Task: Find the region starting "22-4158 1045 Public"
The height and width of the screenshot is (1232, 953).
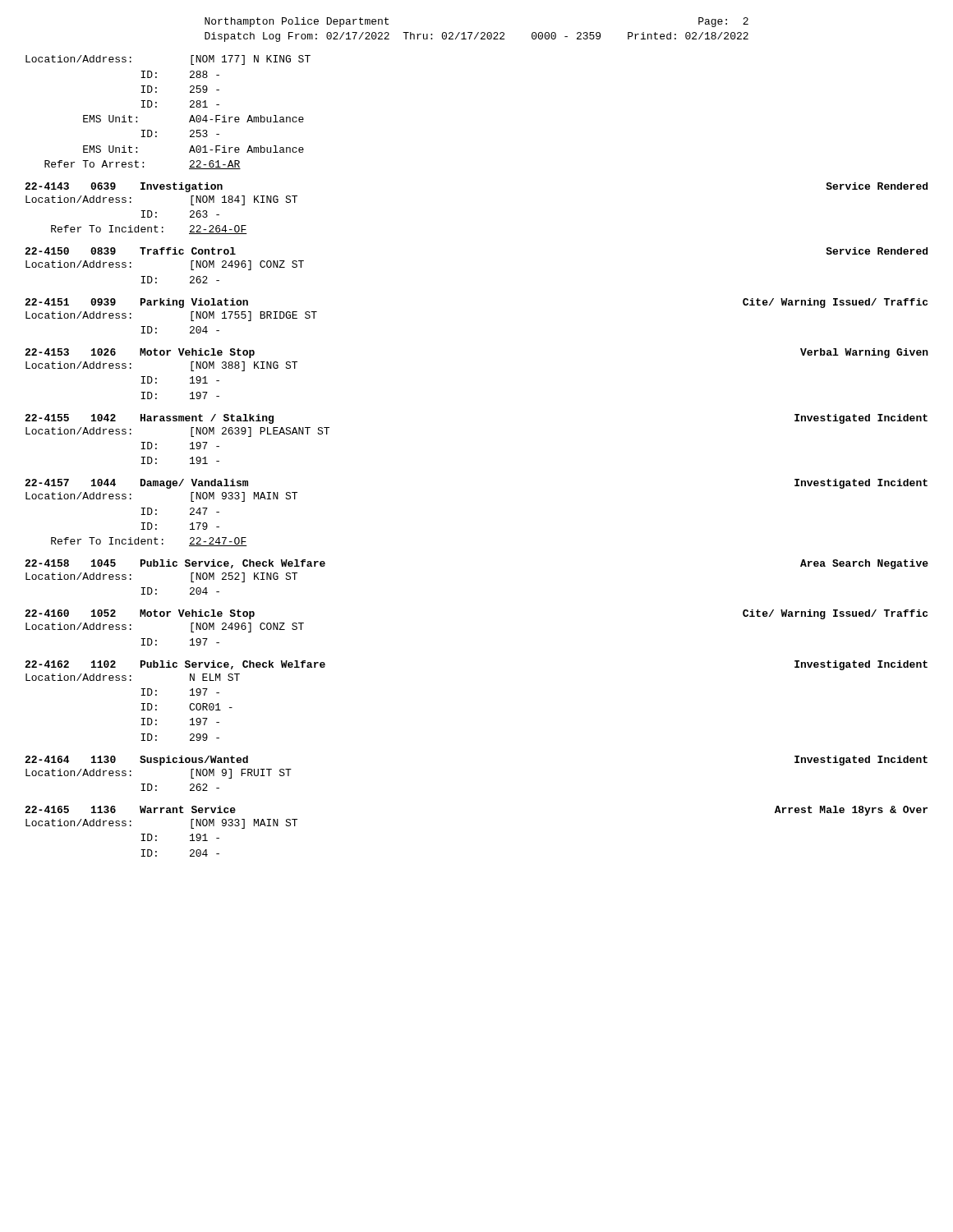Action: [x=47, y=565]
